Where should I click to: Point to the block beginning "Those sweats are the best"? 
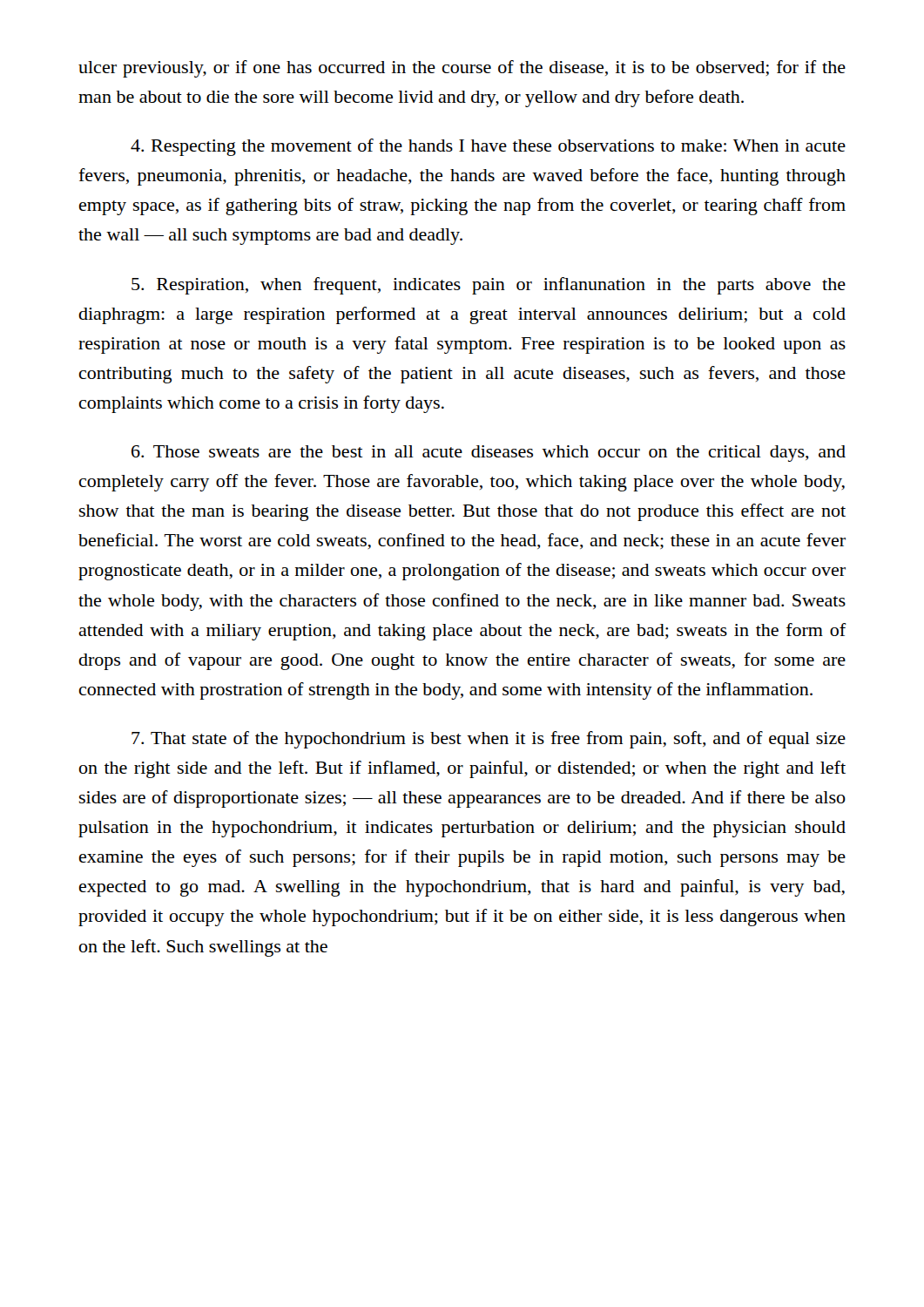[x=462, y=570]
